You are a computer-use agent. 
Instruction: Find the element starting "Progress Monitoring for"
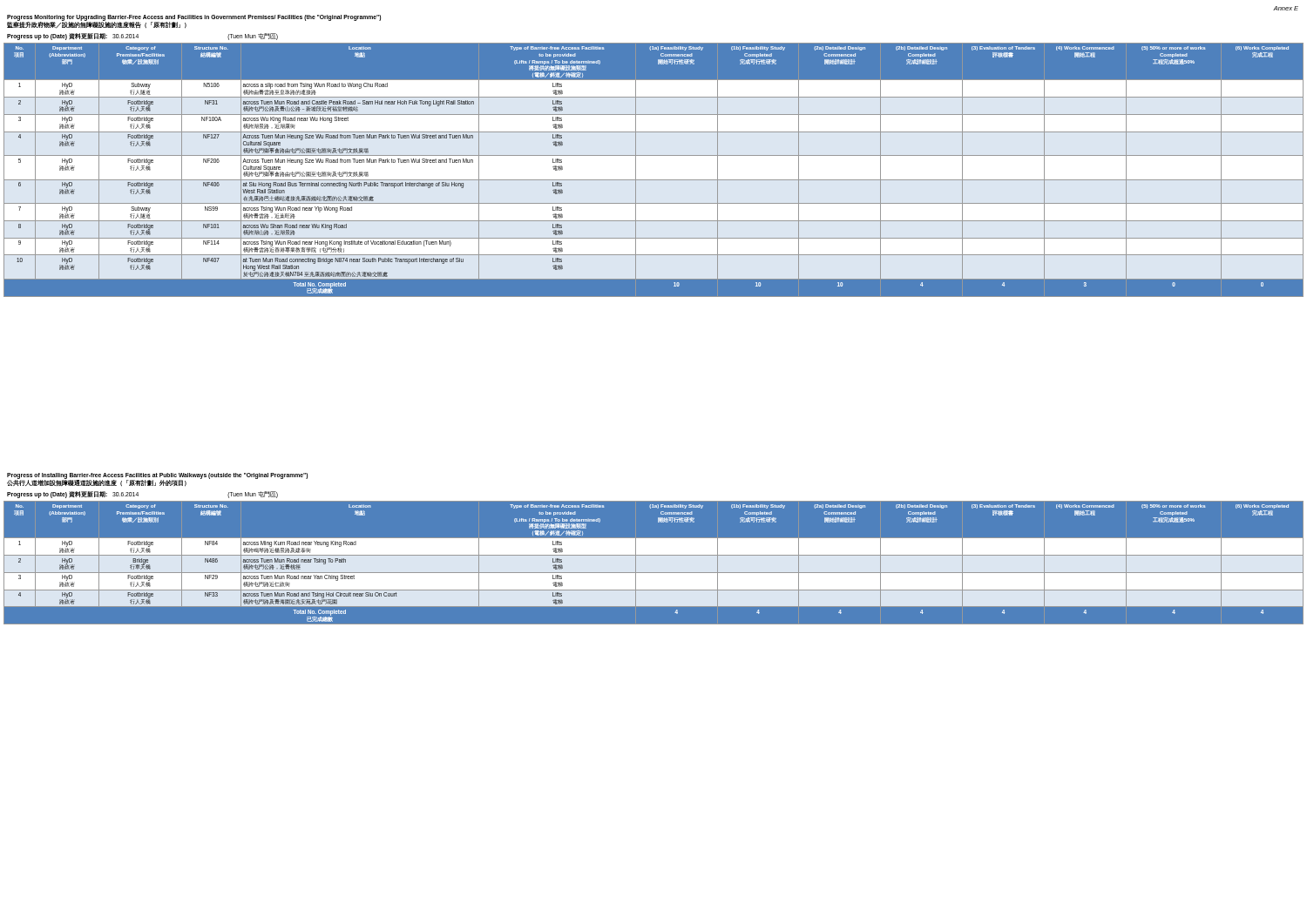(194, 21)
